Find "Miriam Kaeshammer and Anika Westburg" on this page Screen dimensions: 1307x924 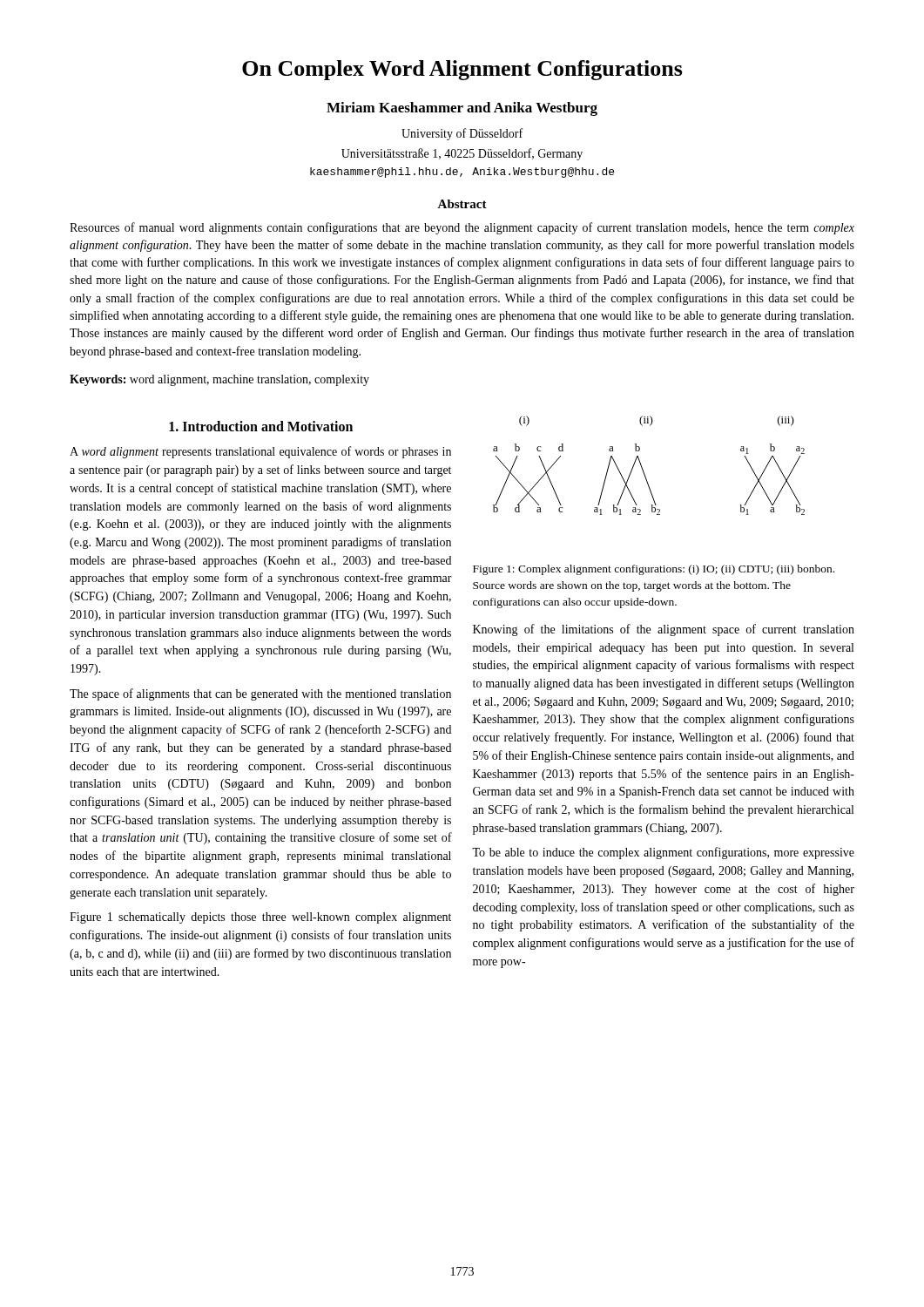462,108
